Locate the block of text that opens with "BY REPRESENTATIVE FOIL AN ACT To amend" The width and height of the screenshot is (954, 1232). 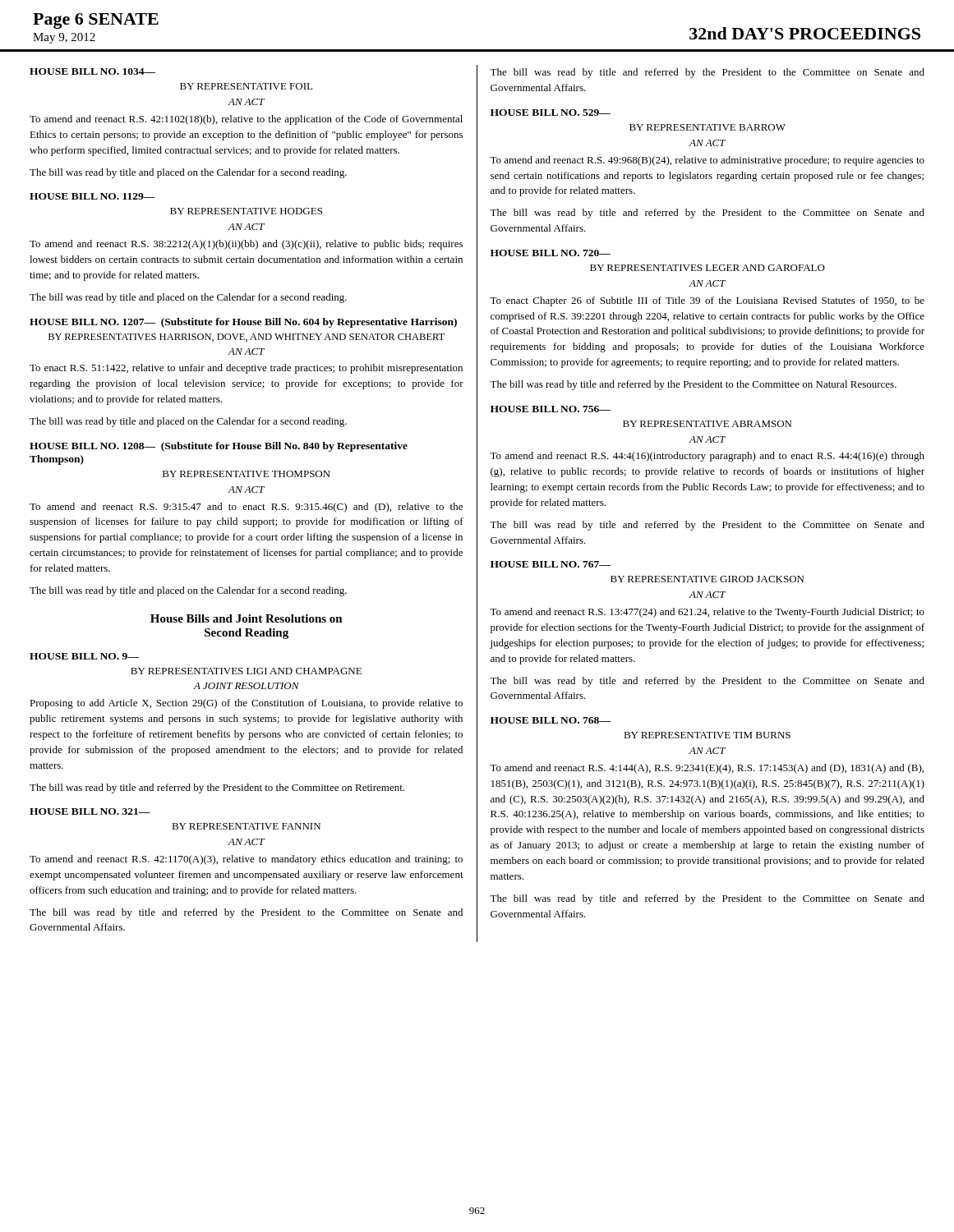[x=246, y=118]
